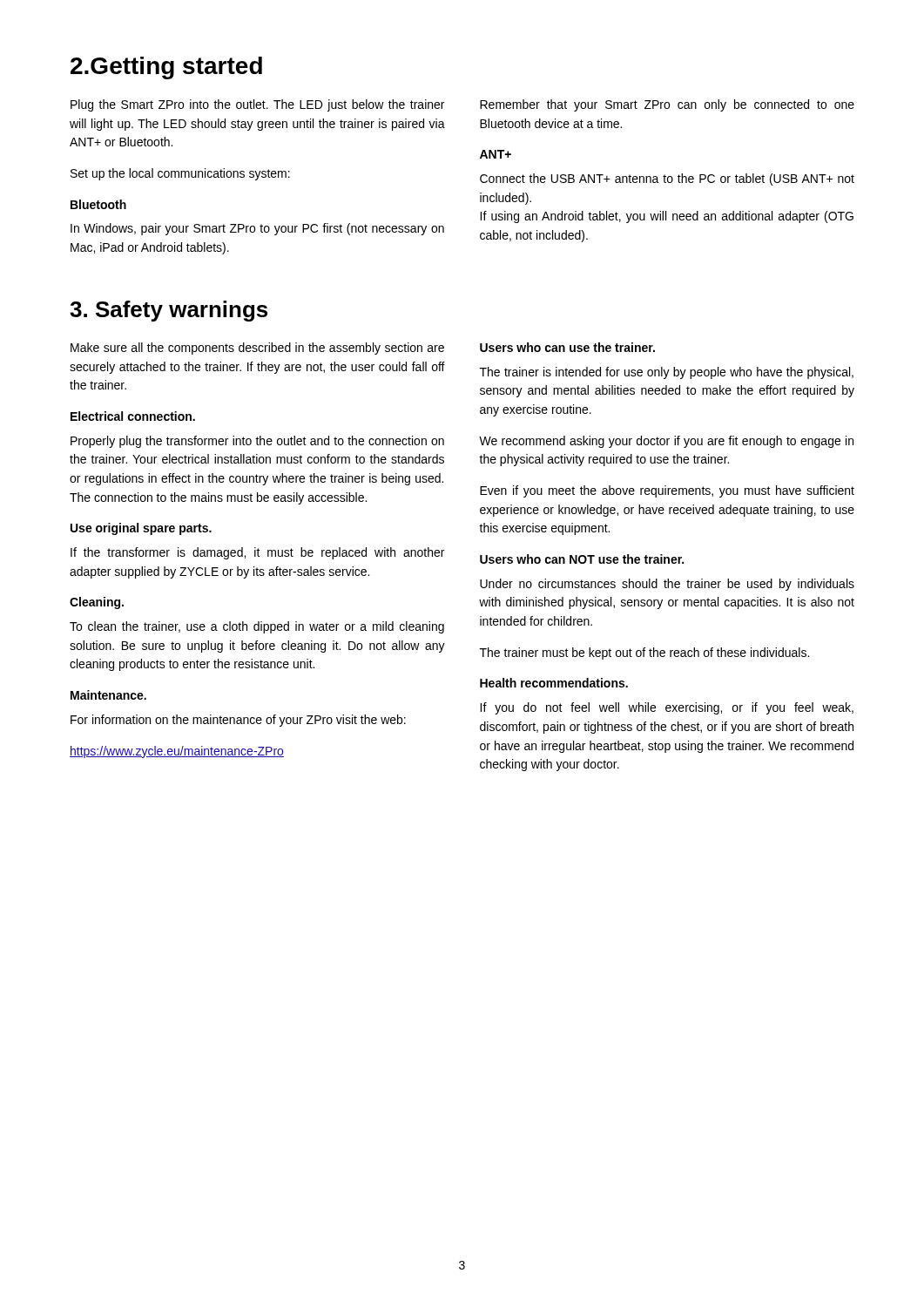The width and height of the screenshot is (924, 1307).
Task: Point to the block beginning "In Windows, pair your Smart ZPro to"
Action: pyautogui.click(x=257, y=239)
